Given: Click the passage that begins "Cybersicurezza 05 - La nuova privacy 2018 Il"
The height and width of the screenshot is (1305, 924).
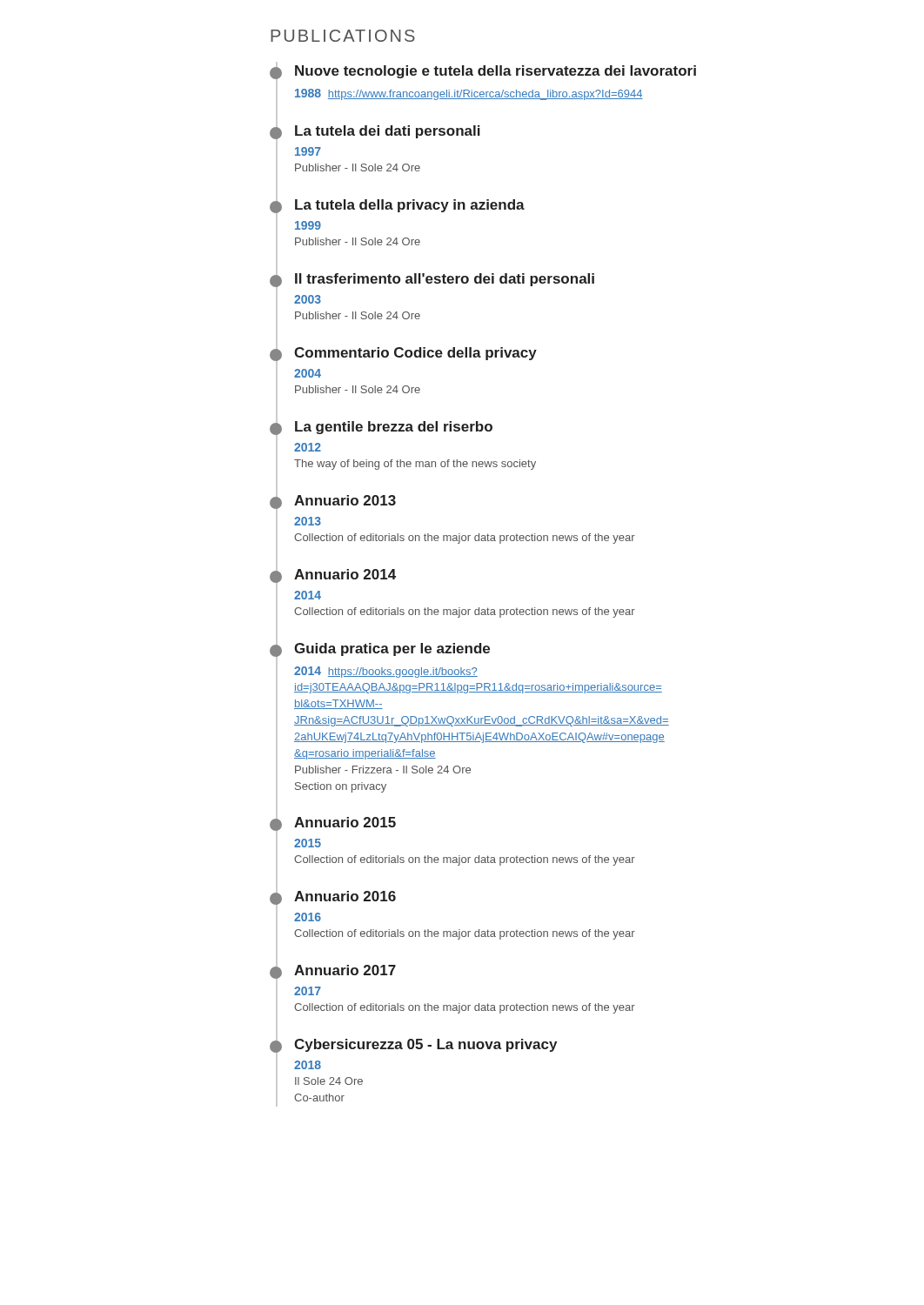Looking at the screenshot, I should 425,1045.
